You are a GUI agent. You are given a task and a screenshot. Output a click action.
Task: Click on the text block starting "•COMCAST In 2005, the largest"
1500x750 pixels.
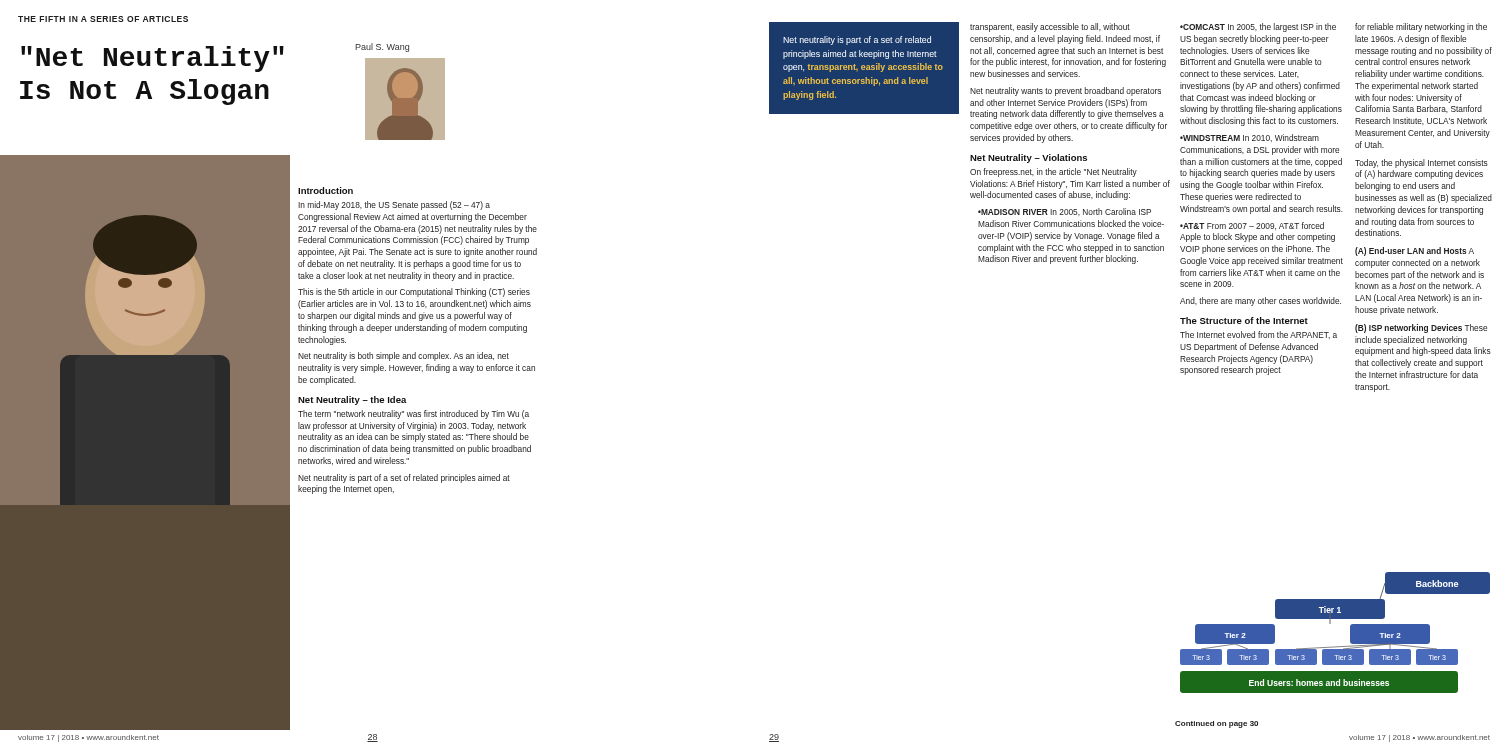point(1261,74)
